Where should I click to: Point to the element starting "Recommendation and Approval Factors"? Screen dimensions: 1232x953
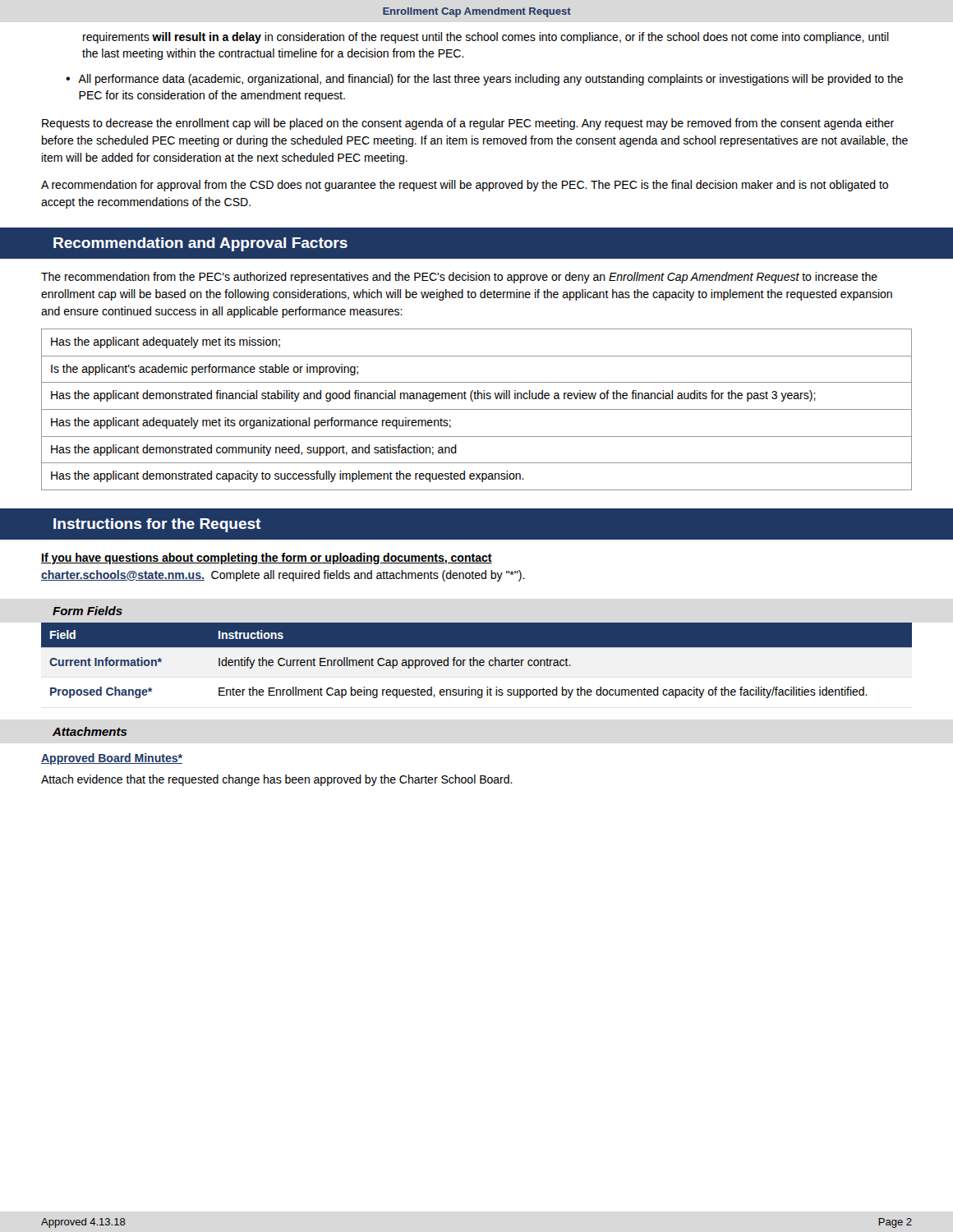click(200, 243)
